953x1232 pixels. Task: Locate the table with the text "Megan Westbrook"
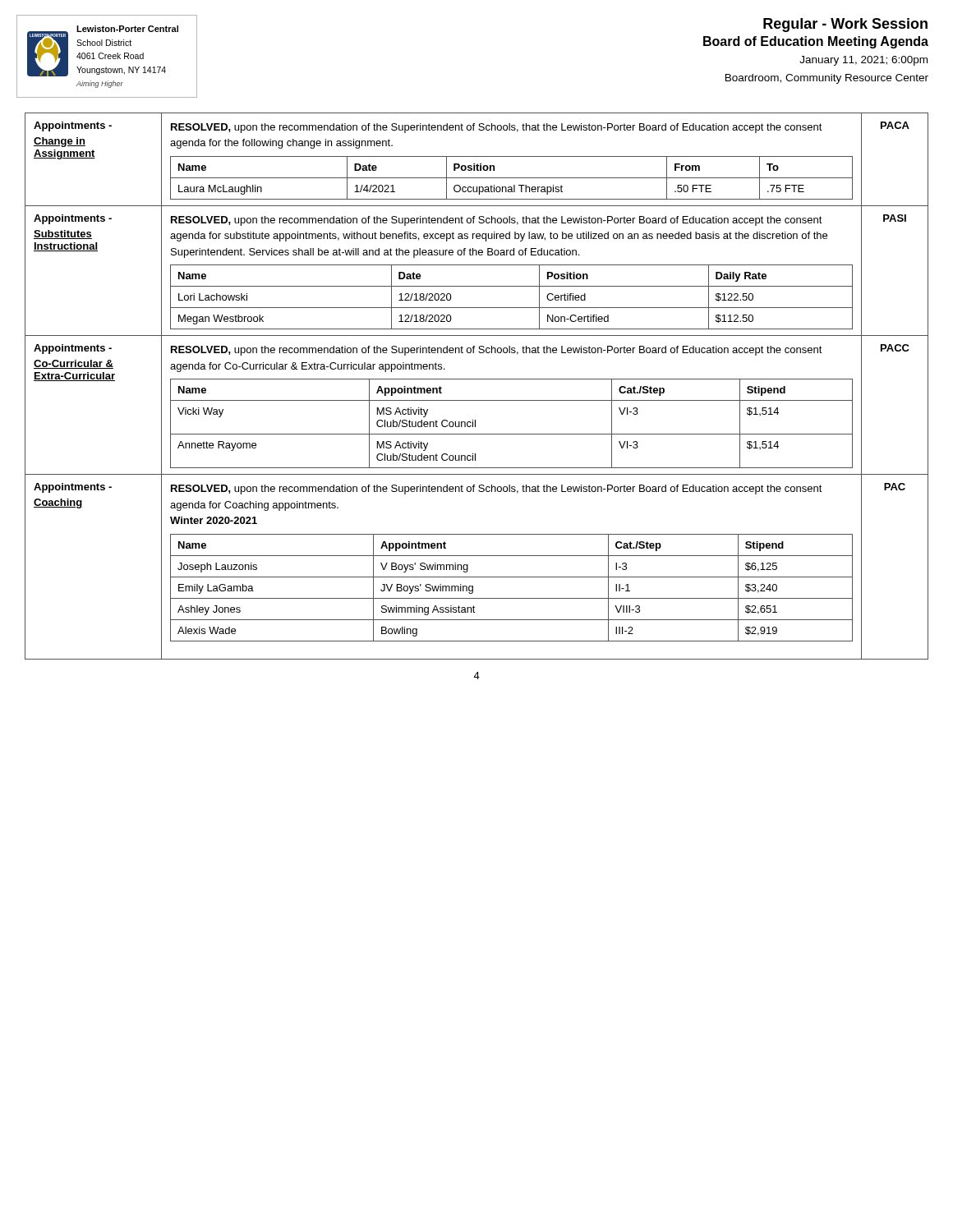[x=511, y=297]
